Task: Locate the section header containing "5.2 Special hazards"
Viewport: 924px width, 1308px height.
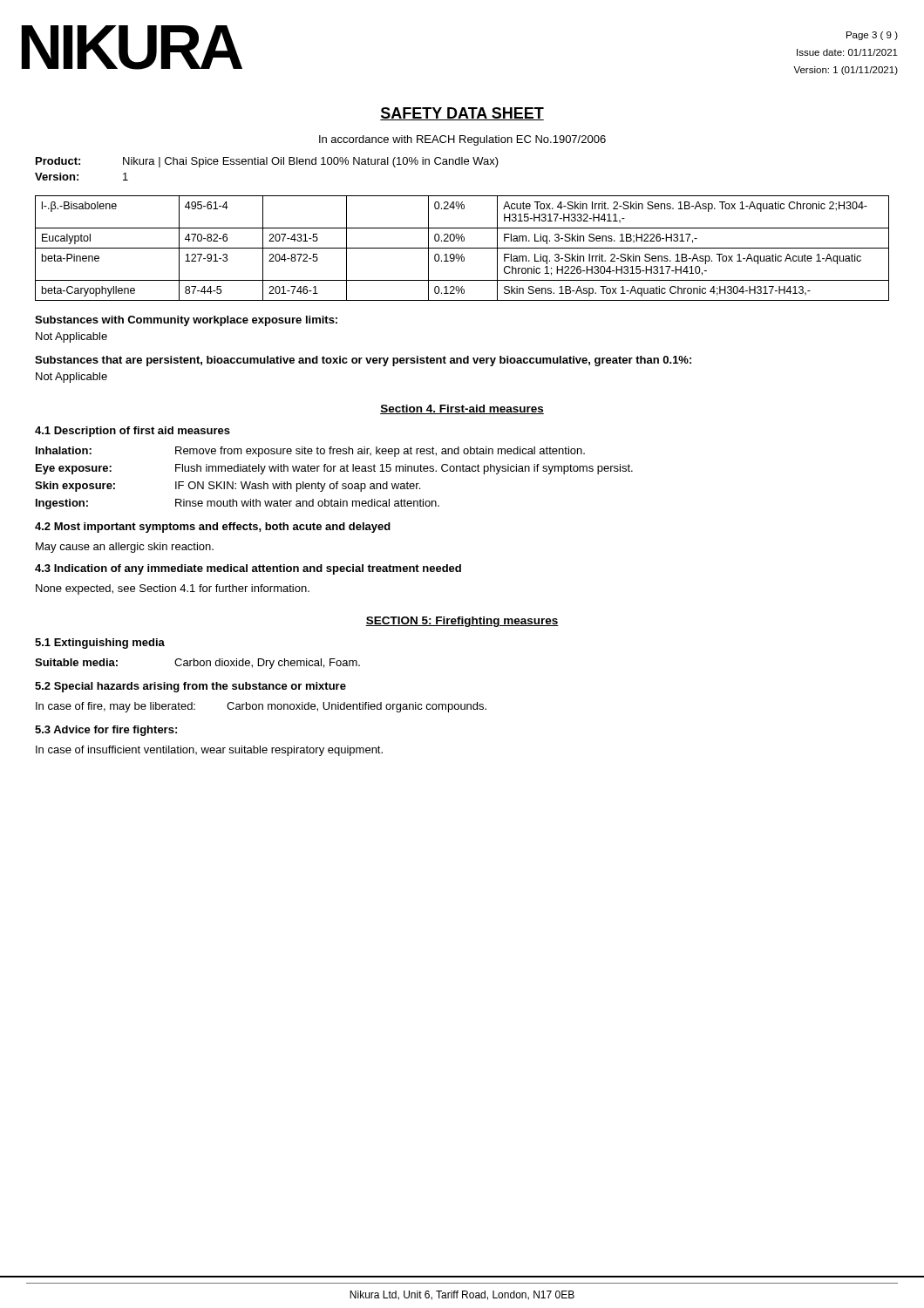Action: tap(190, 686)
